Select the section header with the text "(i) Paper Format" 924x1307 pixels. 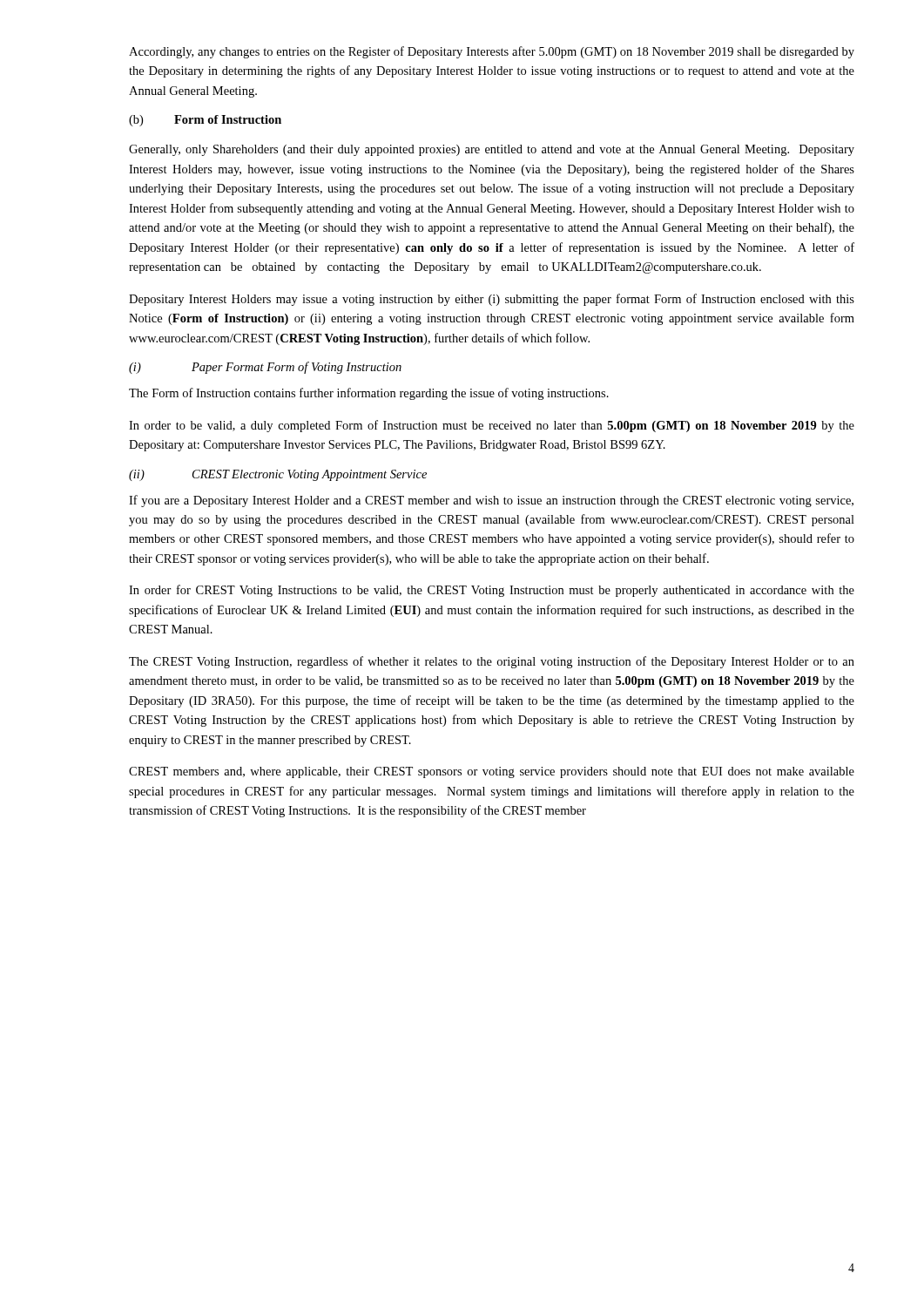click(265, 367)
